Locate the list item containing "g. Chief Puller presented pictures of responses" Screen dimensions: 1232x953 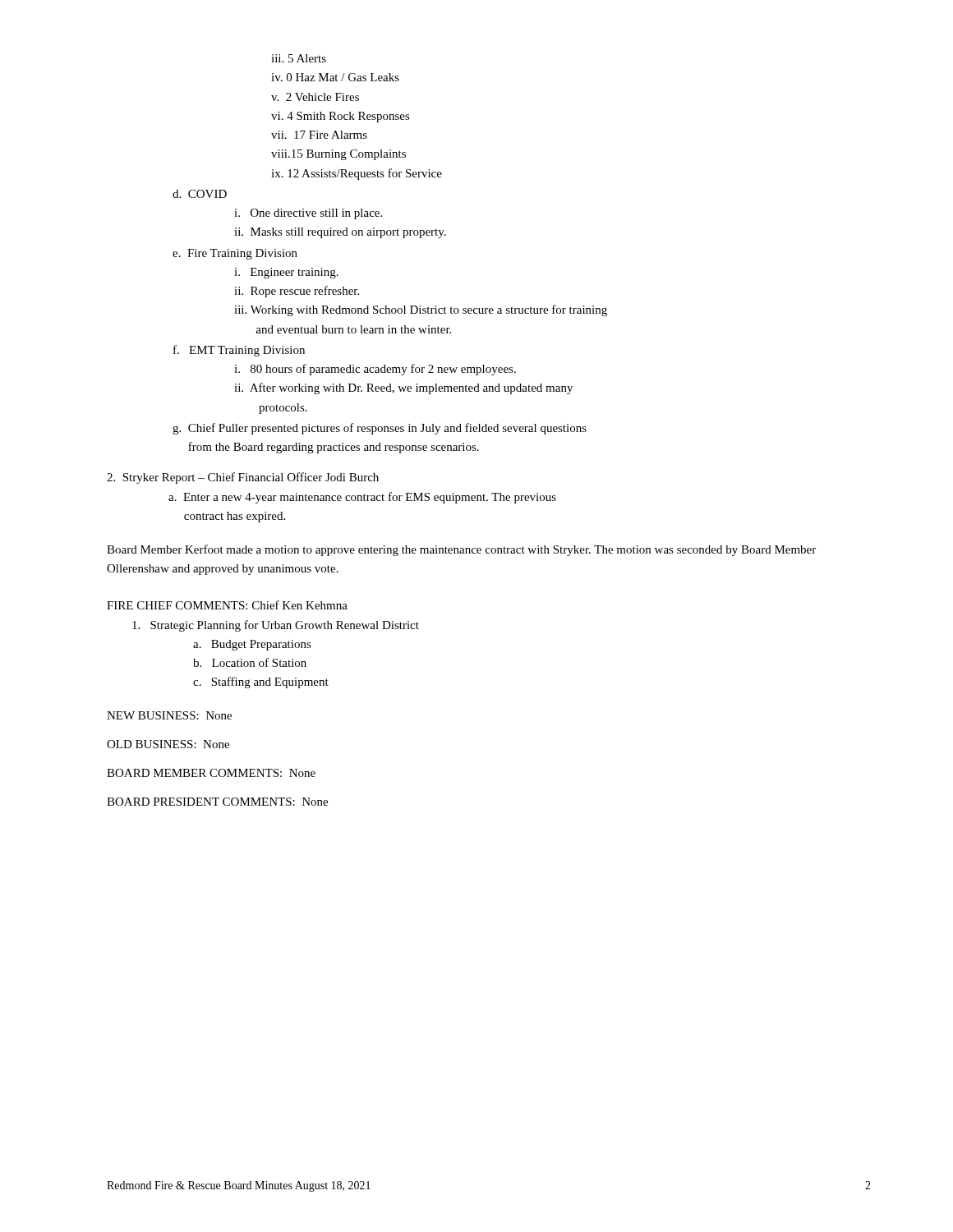point(380,437)
